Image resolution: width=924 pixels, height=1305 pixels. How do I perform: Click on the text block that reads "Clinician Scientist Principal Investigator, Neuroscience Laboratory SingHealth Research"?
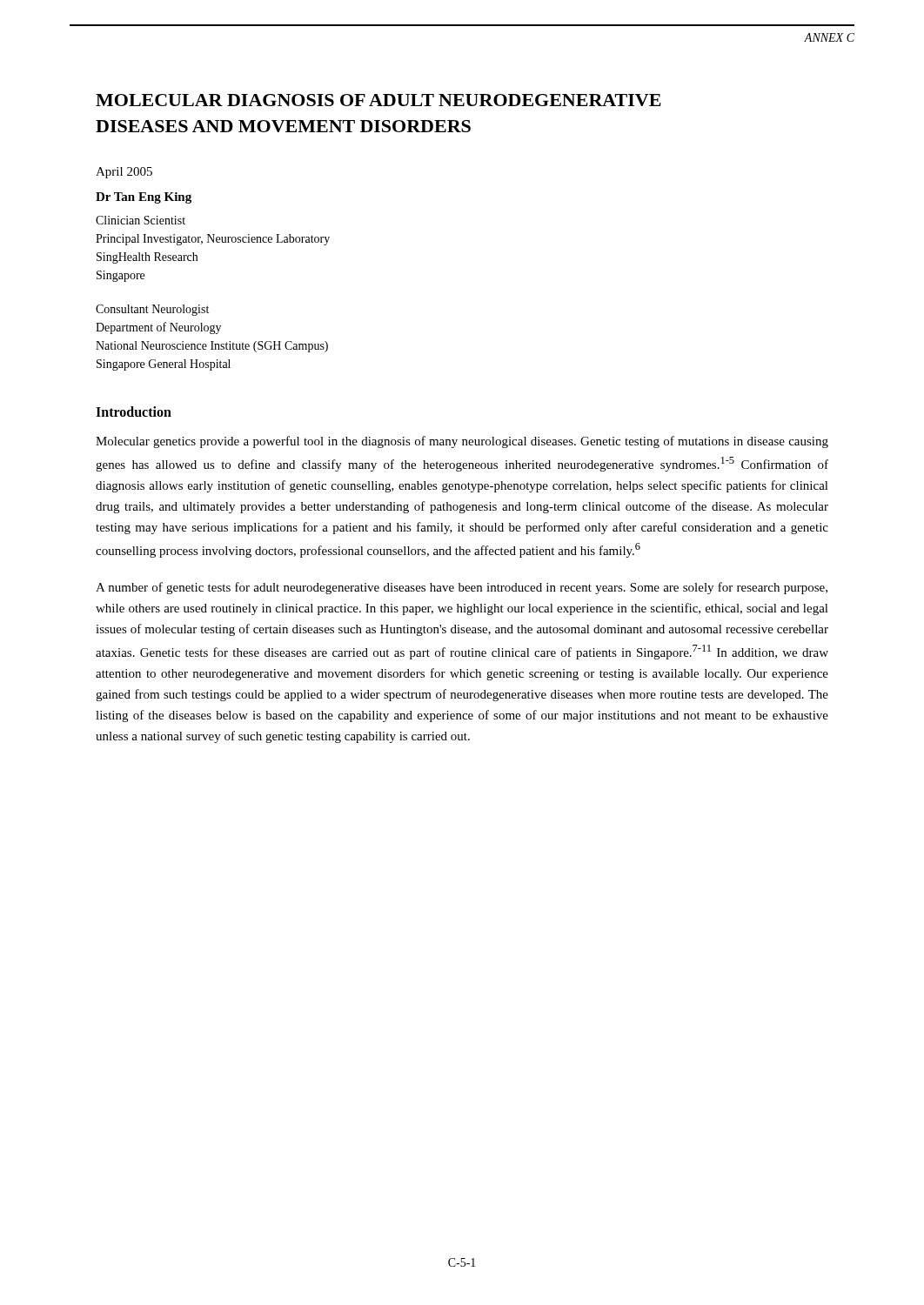(213, 248)
